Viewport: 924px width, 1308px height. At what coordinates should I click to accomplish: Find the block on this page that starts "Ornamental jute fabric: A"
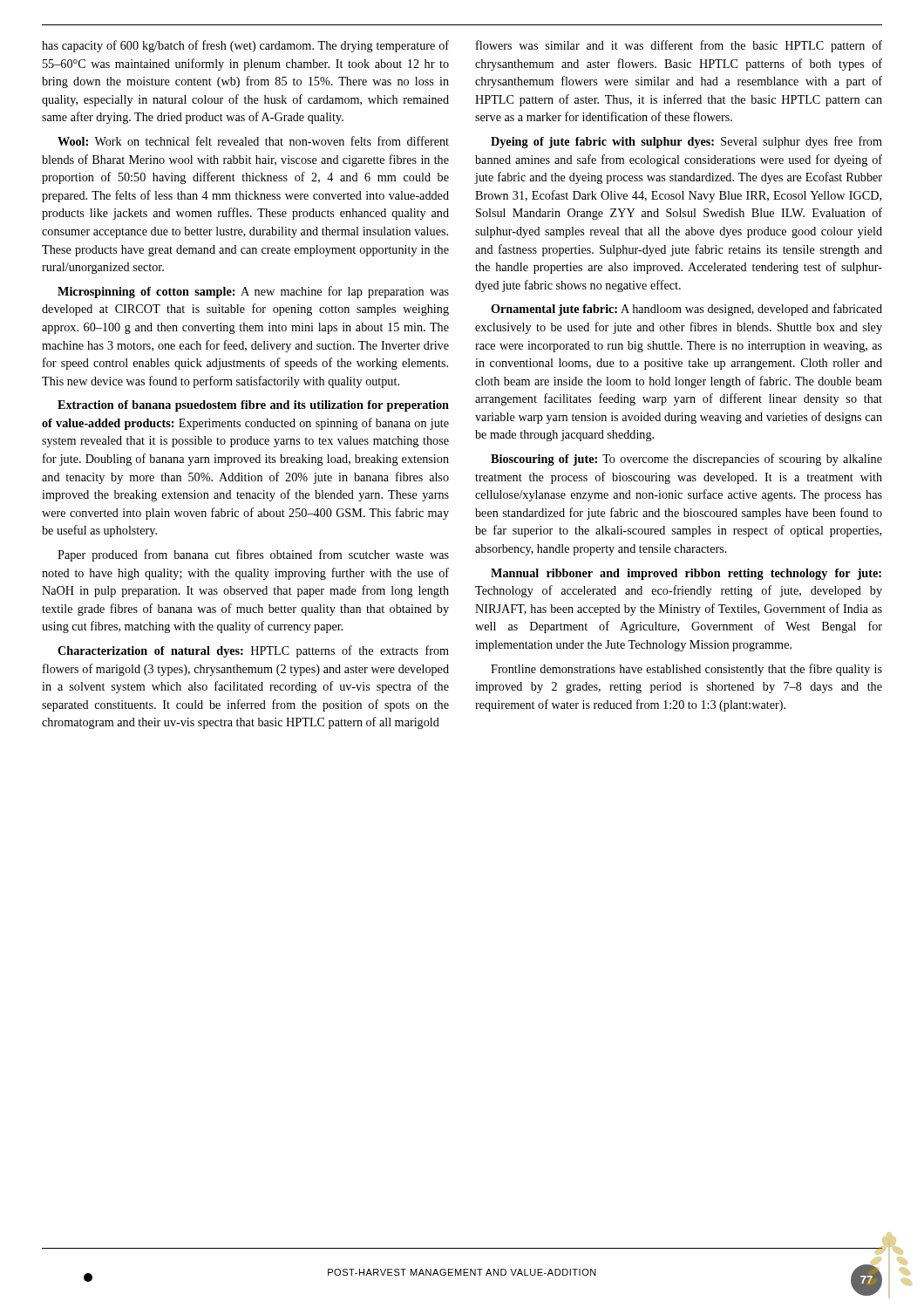point(679,372)
